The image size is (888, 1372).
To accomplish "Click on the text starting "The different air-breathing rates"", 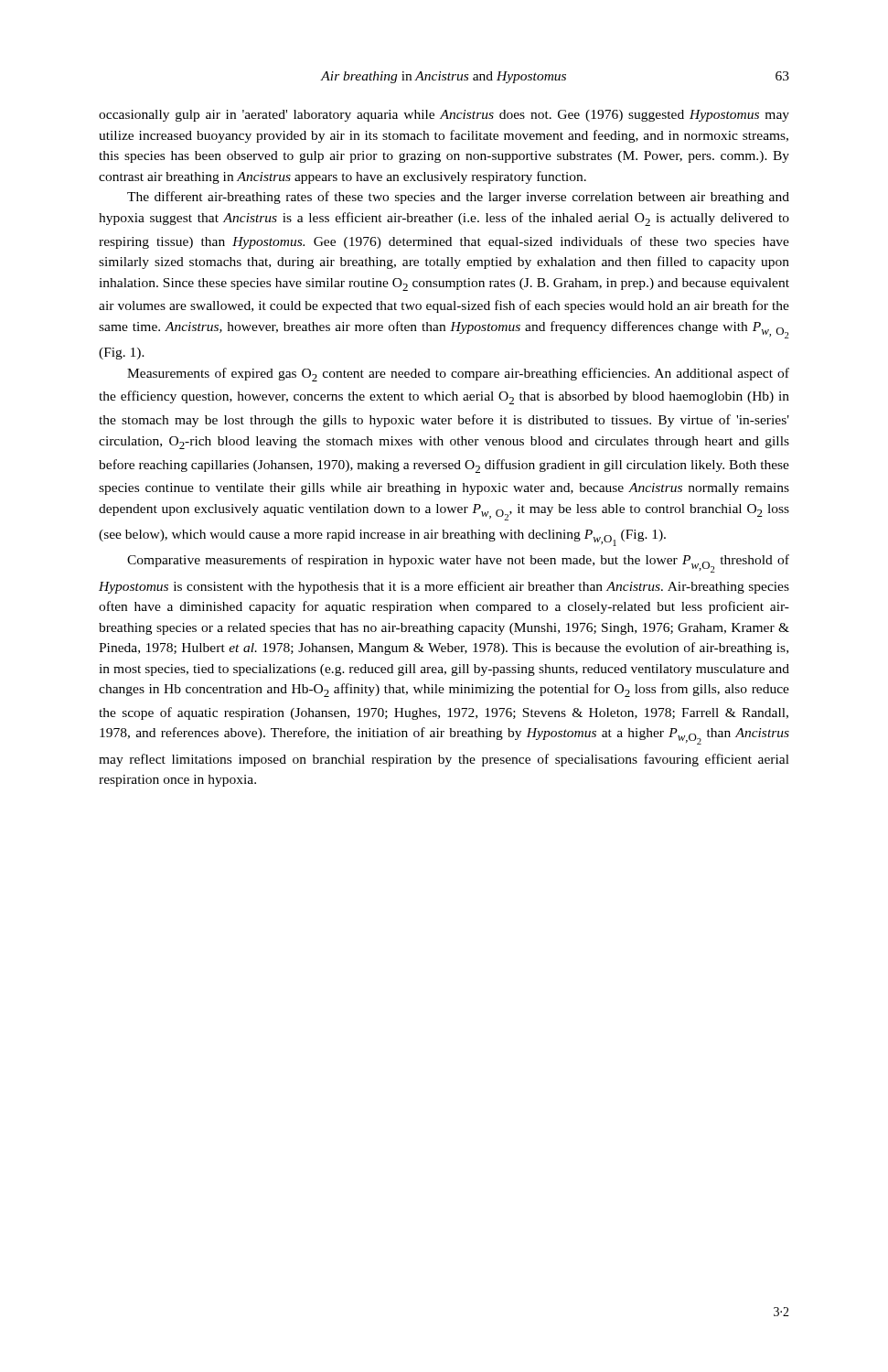I will (x=444, y=275).
